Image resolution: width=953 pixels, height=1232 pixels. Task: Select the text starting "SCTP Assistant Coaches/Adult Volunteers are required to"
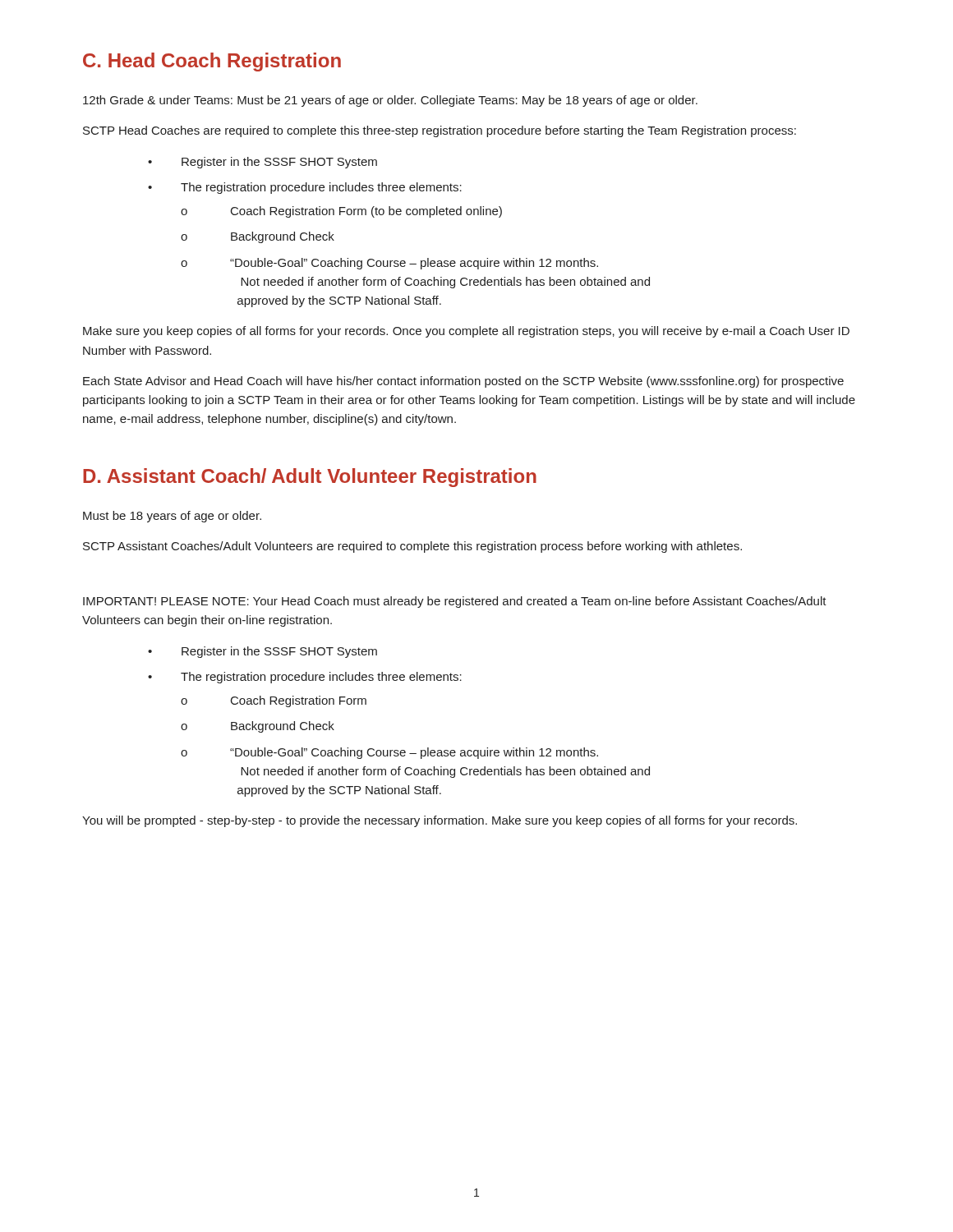point(413,546)
